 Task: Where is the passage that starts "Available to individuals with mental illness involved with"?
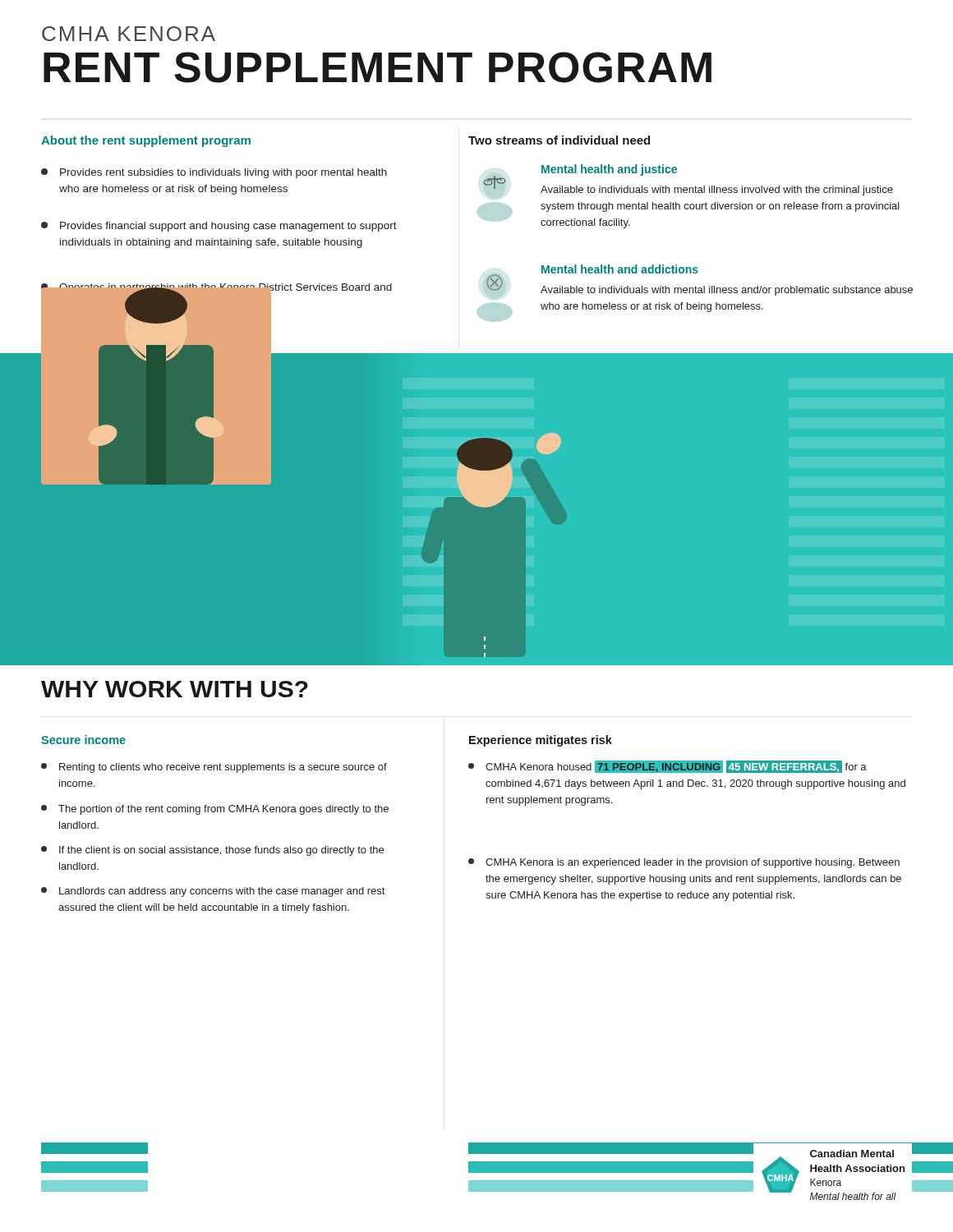coord(720,206)
